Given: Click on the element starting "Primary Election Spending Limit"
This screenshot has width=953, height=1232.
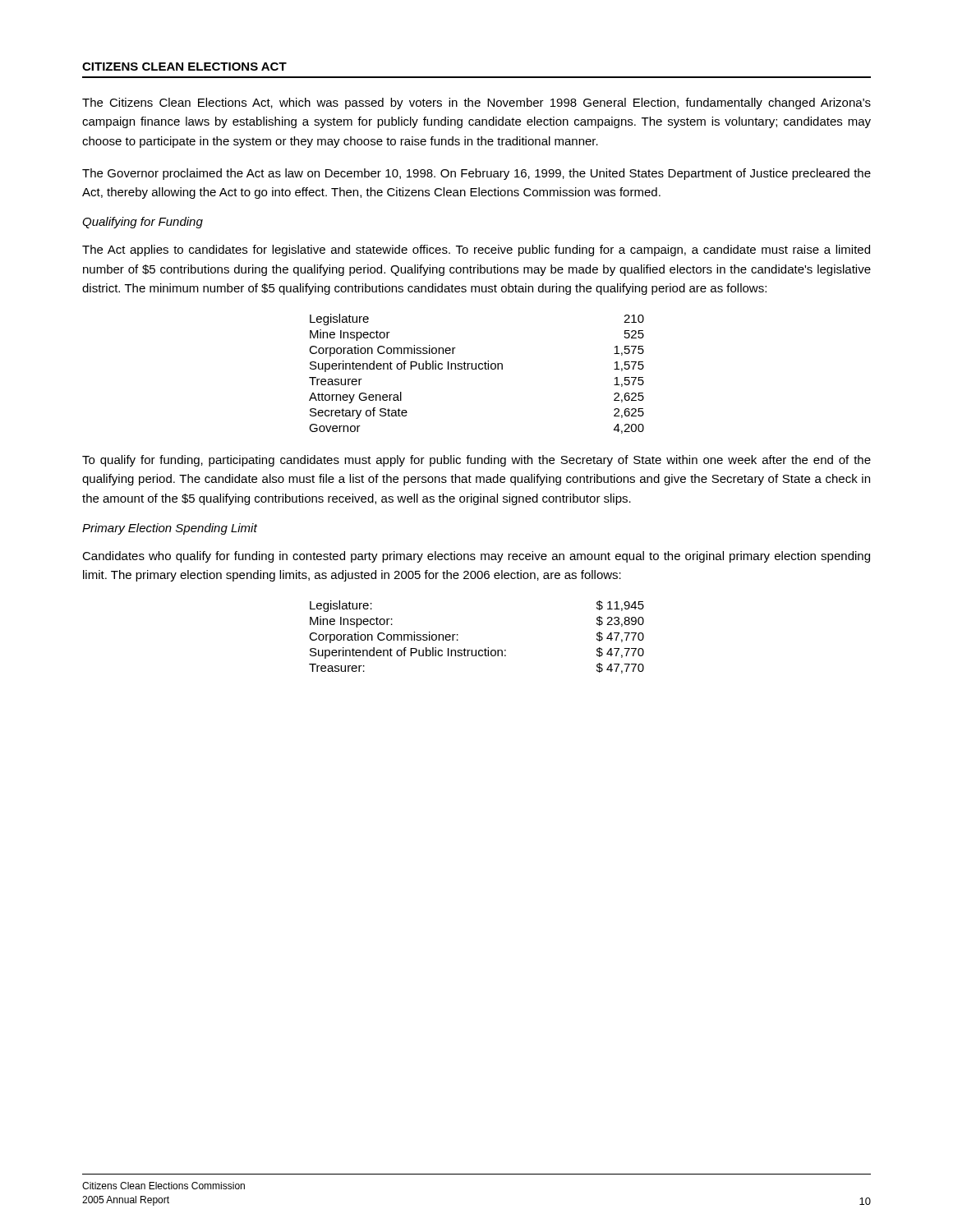Looking at the screenshot, I should (169, 527).
